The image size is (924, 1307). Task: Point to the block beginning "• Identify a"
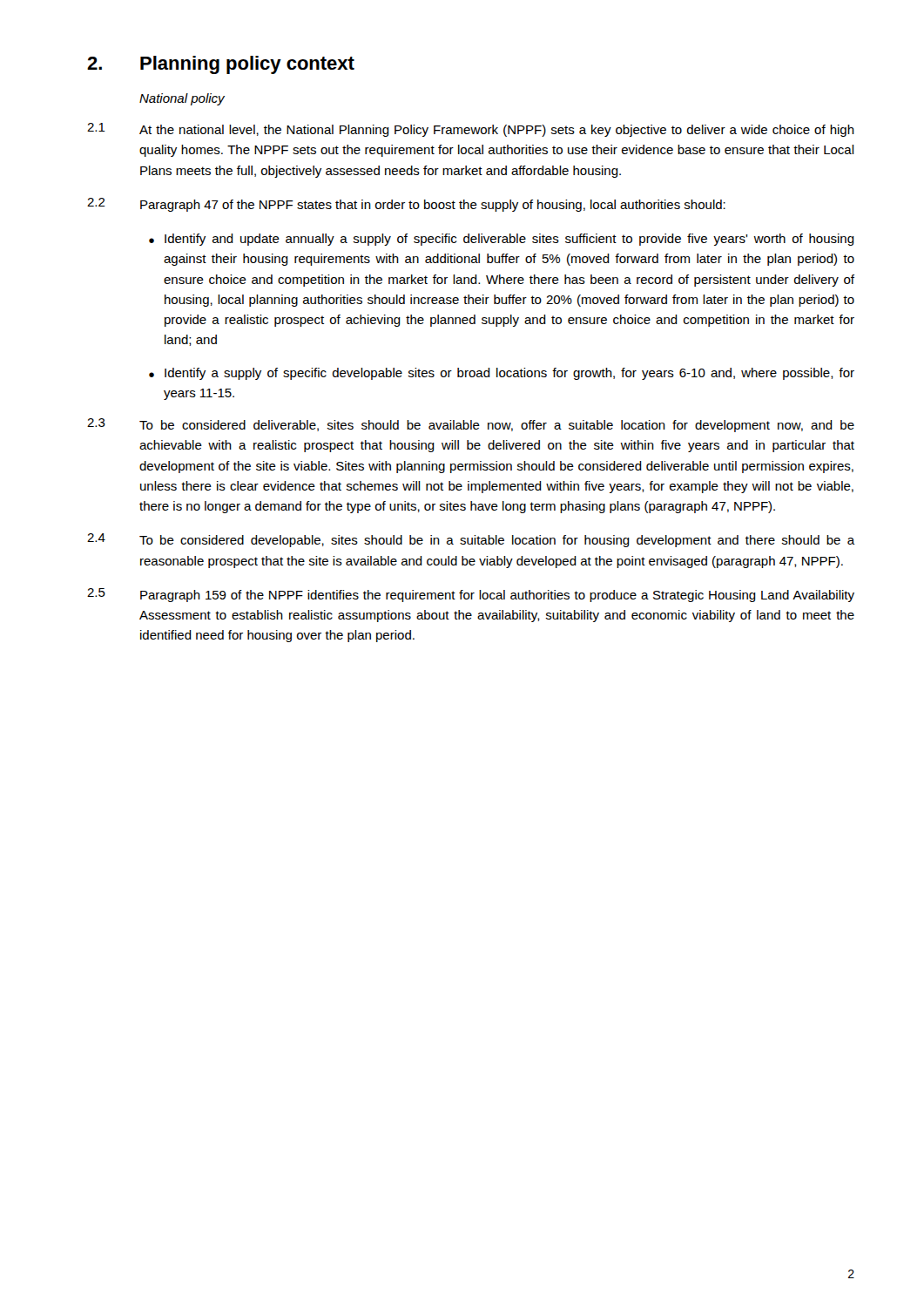point(497,382)
